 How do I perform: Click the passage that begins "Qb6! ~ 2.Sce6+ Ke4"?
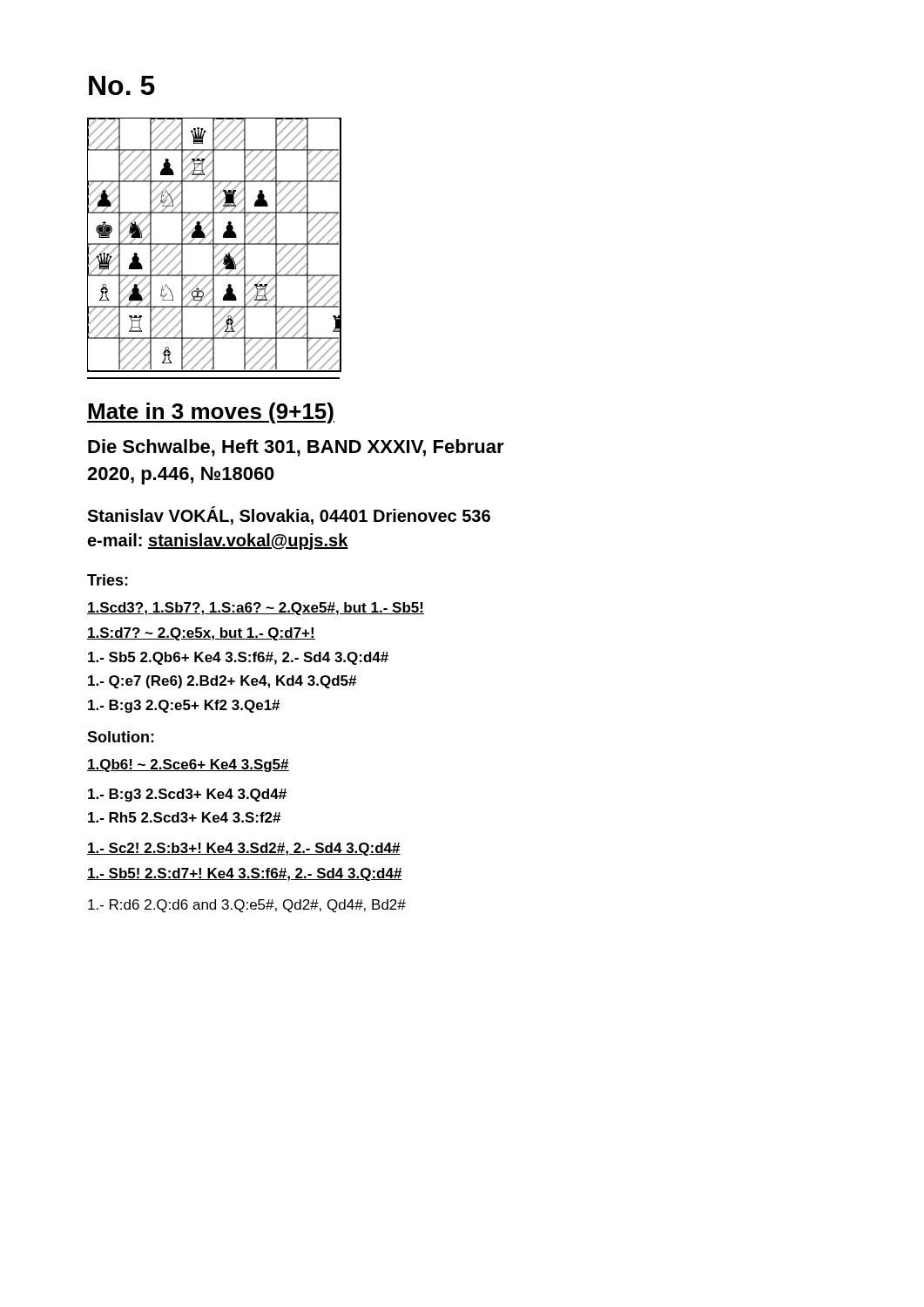[188, 765]
